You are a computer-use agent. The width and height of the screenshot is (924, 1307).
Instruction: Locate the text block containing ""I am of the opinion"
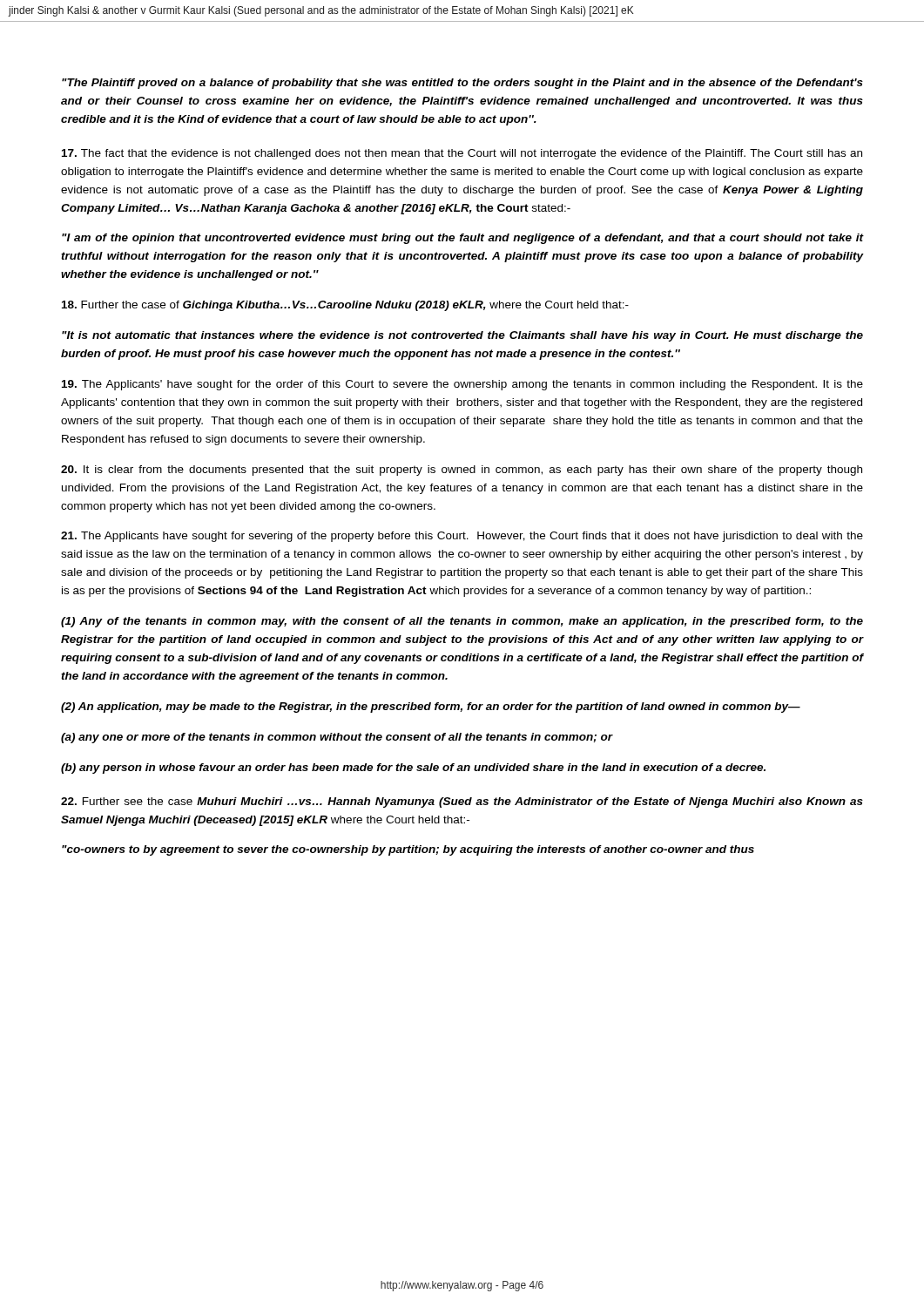pyautogui.click(x=462, y=256)
